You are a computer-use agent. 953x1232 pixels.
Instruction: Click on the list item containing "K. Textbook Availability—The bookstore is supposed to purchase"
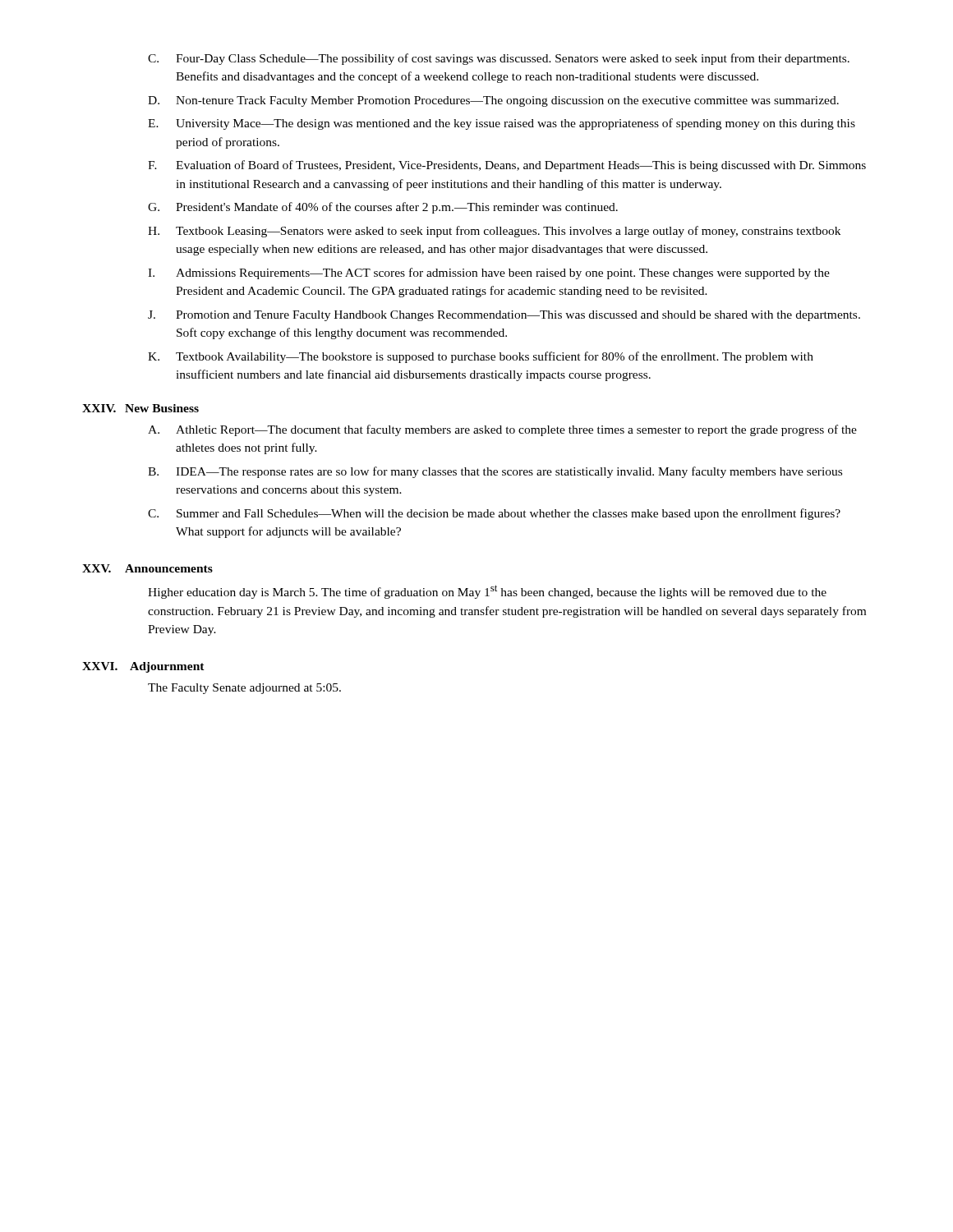[509, 366]
